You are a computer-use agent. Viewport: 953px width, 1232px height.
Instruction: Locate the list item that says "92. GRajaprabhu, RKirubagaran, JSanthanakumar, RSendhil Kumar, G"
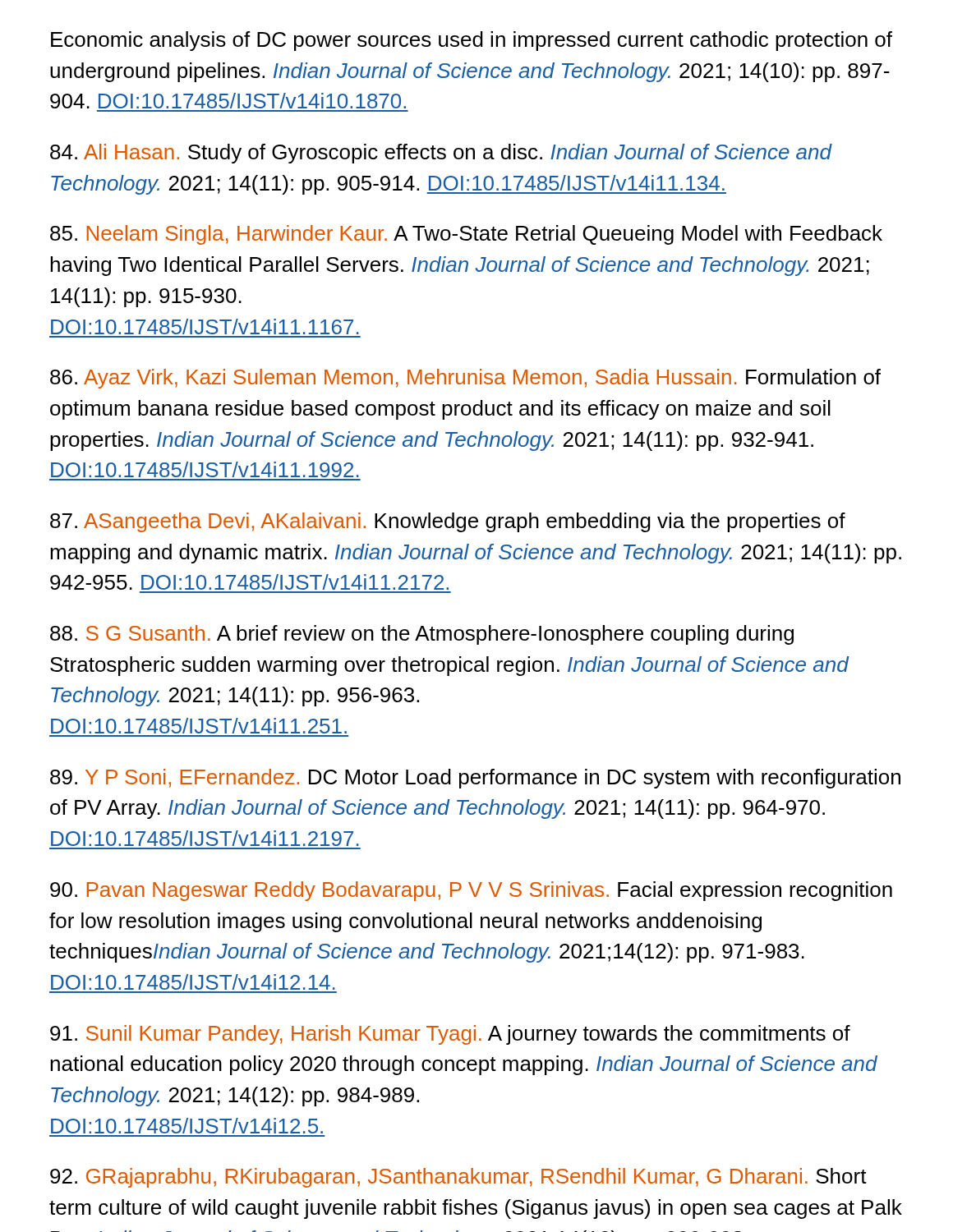pos(476,1198)
